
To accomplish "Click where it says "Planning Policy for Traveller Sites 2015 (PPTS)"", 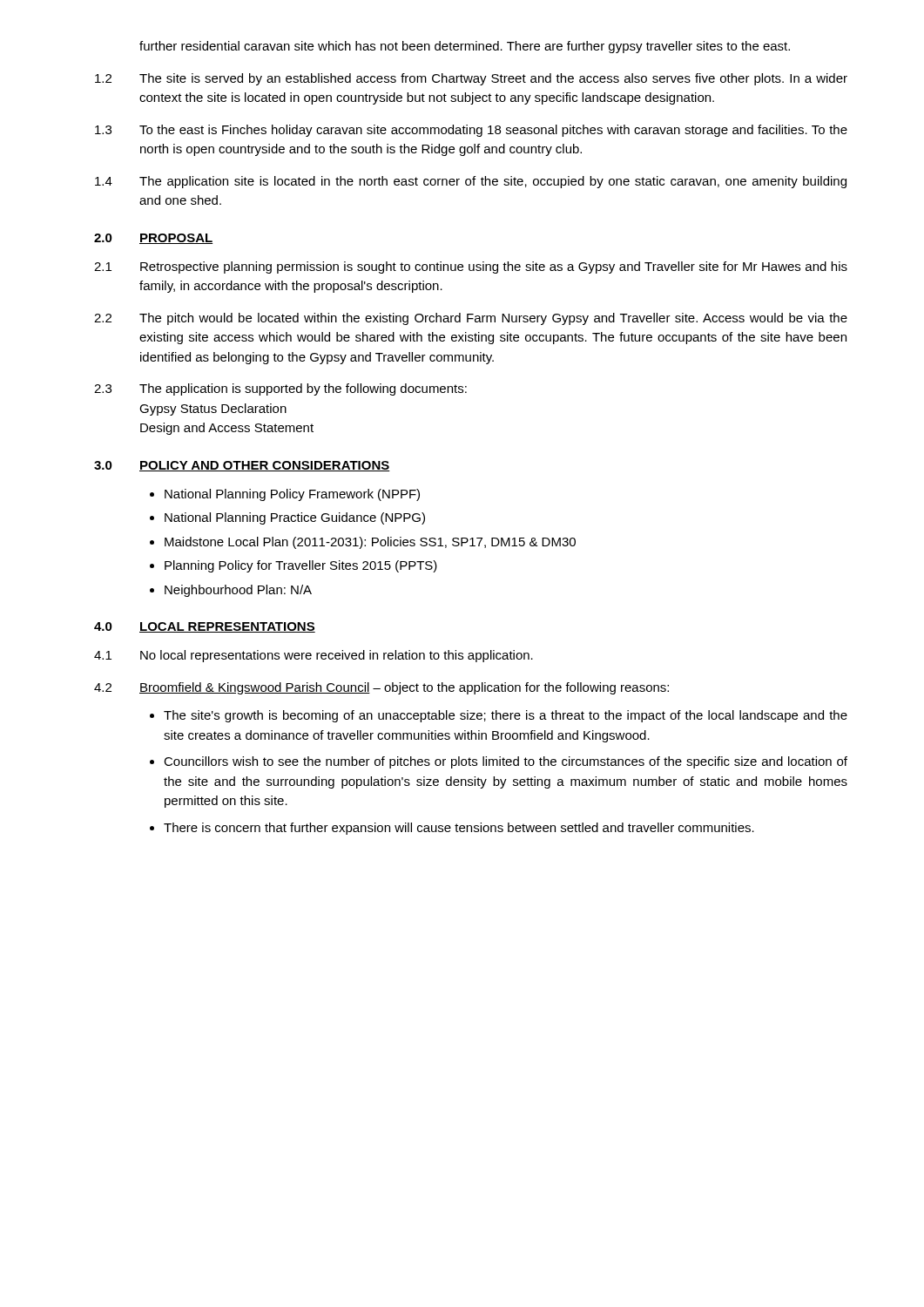I will point(301,565).
